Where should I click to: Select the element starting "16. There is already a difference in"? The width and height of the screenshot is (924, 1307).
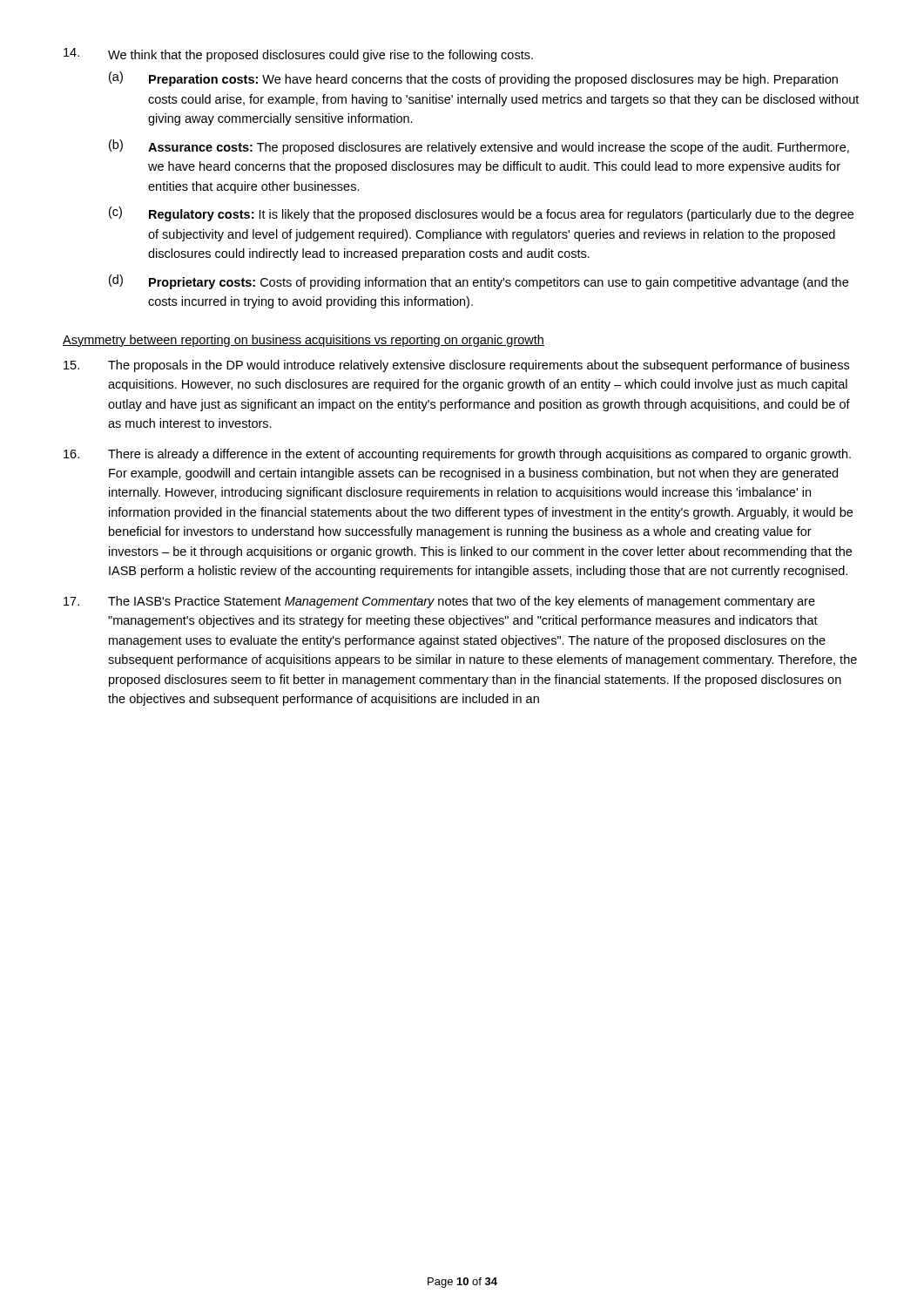[x=462, y=512]
